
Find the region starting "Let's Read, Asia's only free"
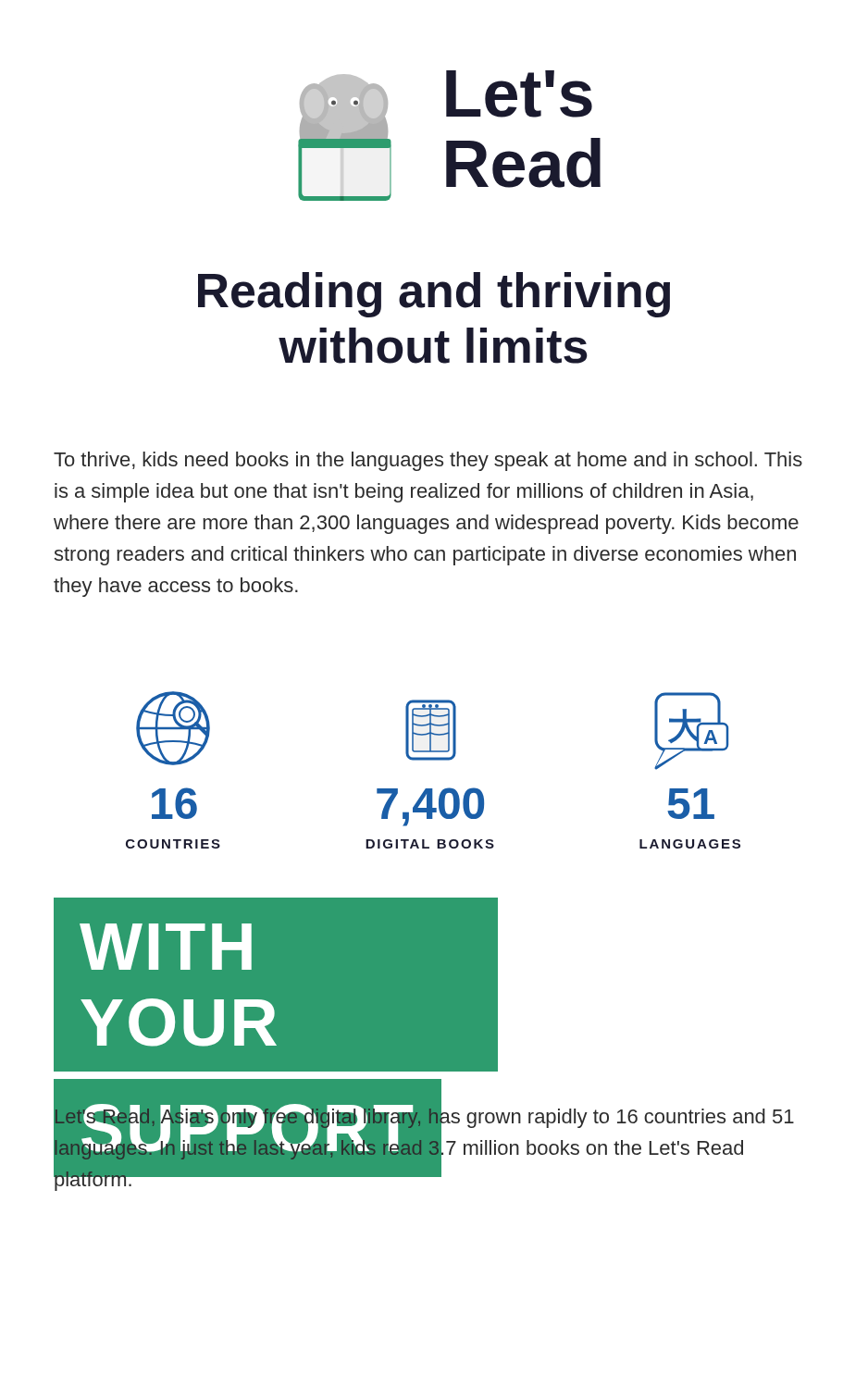click(x=434, y=1148)
